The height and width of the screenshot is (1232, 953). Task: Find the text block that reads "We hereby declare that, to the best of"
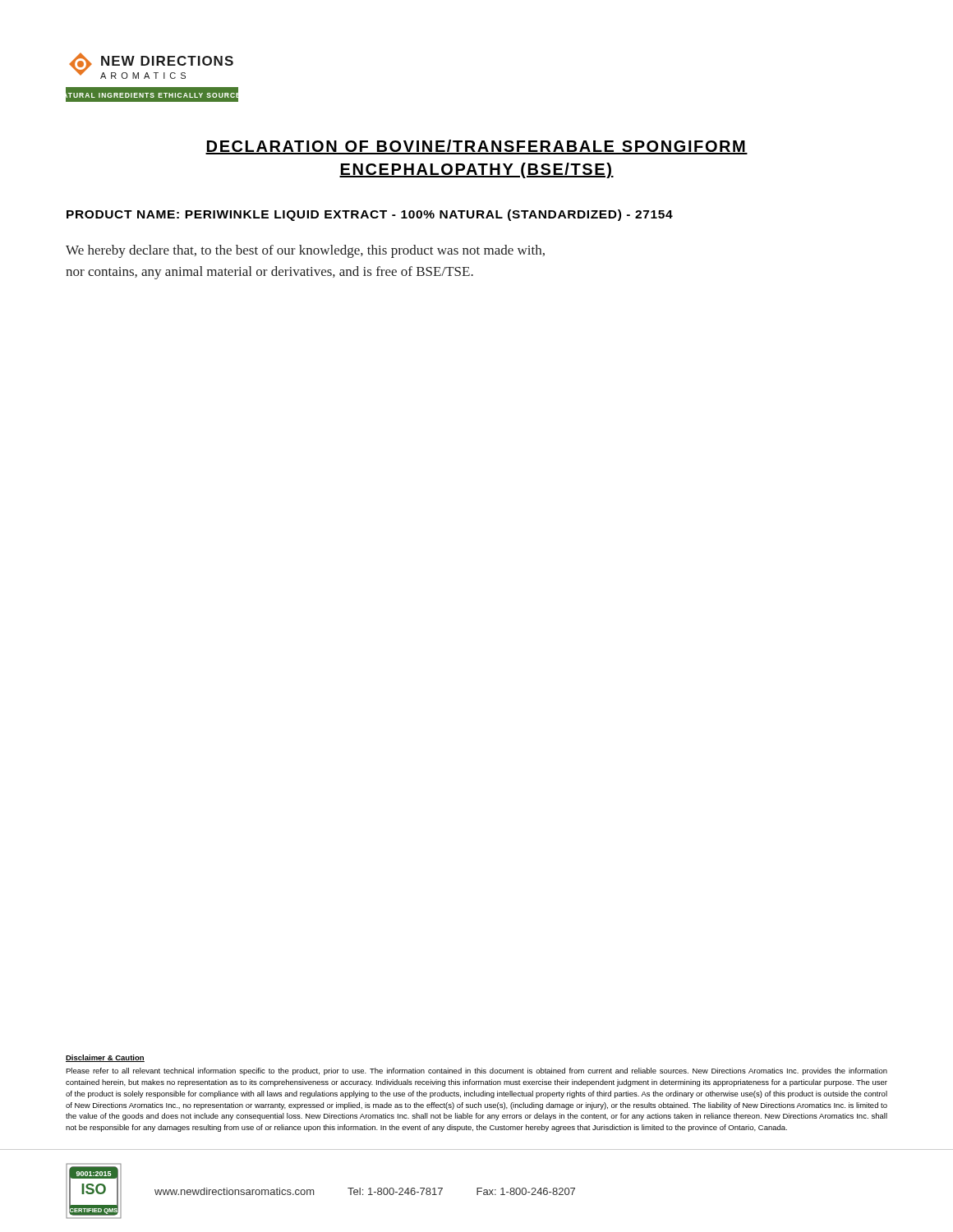click(306, 261)
